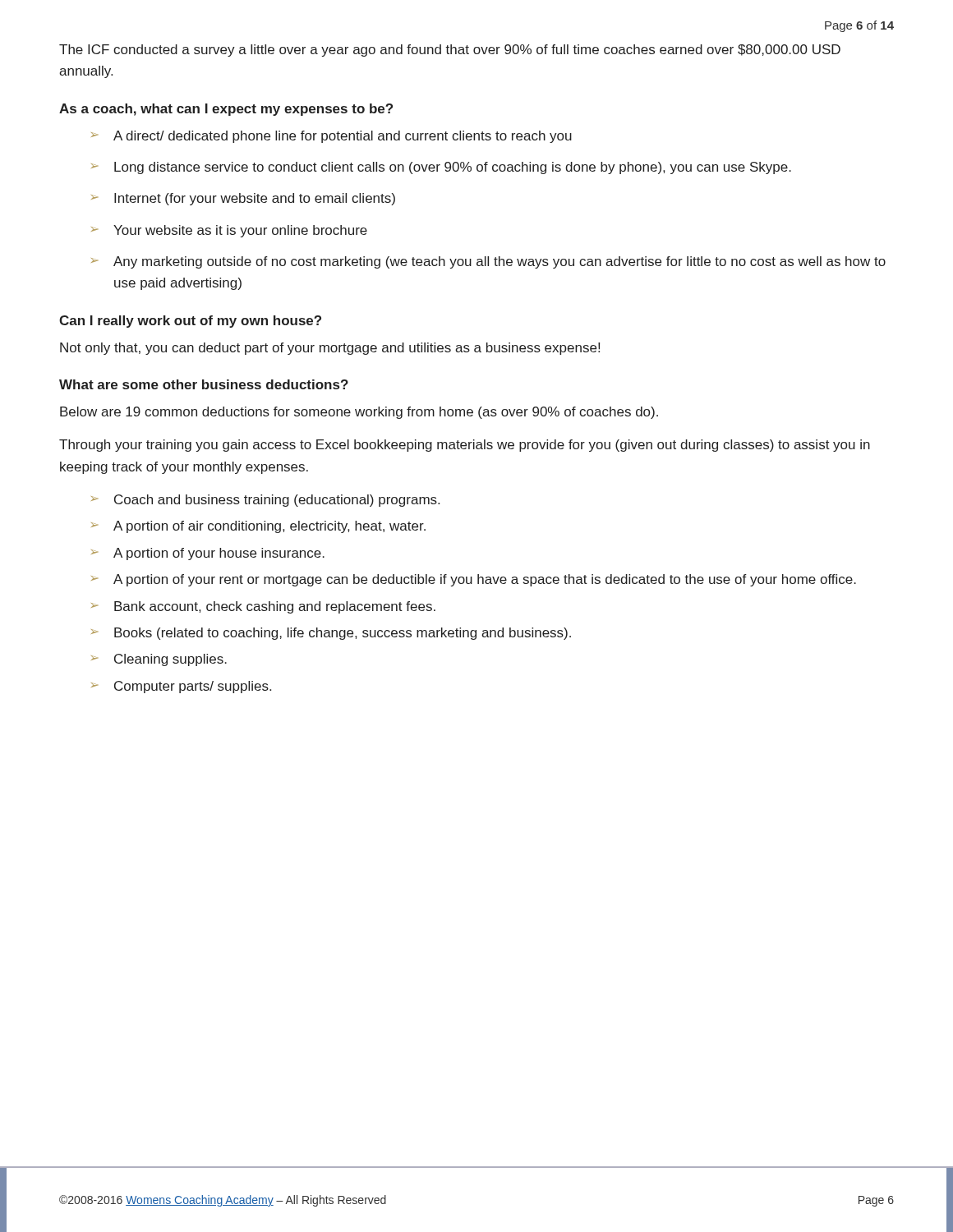The height and width of the screenshot is (1232, 953).
Task: Point to the block starting "➢ A portion of air conditioning, electricity, heat,"
Action: (x=258, y=527)
